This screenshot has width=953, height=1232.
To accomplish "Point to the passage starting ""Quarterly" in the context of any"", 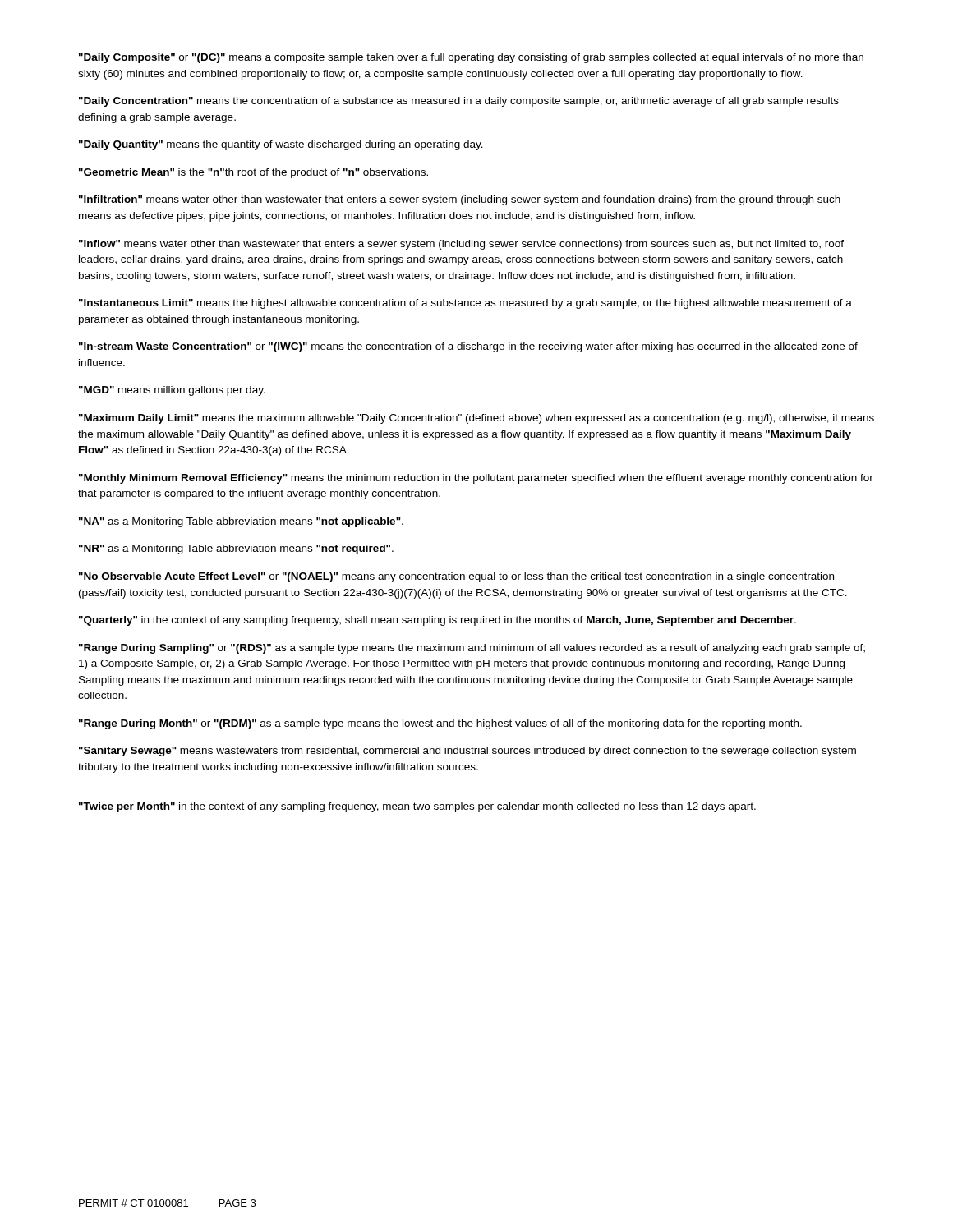I will click(x=437, y=620).
